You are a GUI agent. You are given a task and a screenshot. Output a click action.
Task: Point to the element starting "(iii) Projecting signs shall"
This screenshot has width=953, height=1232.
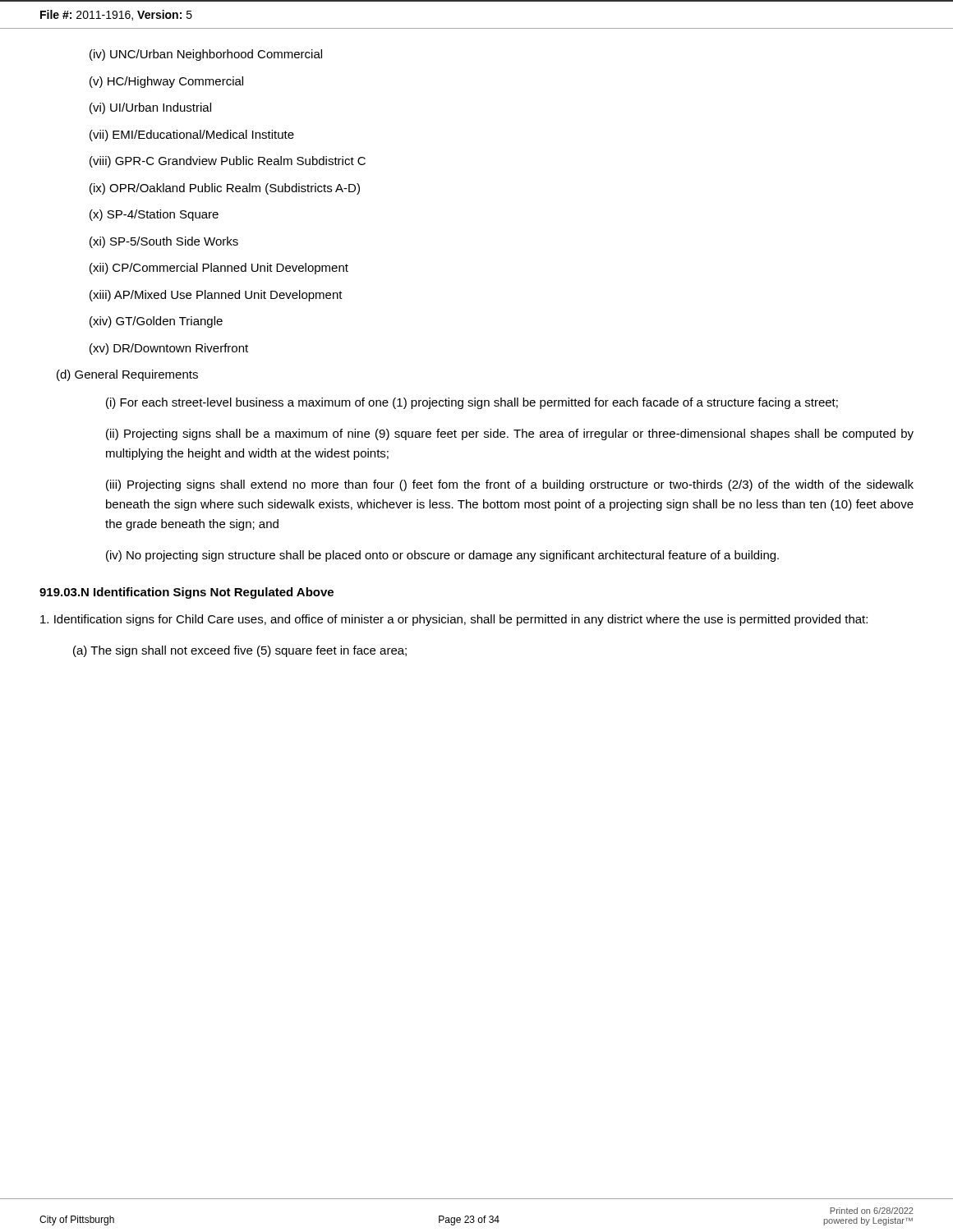[x=509, y=503]
